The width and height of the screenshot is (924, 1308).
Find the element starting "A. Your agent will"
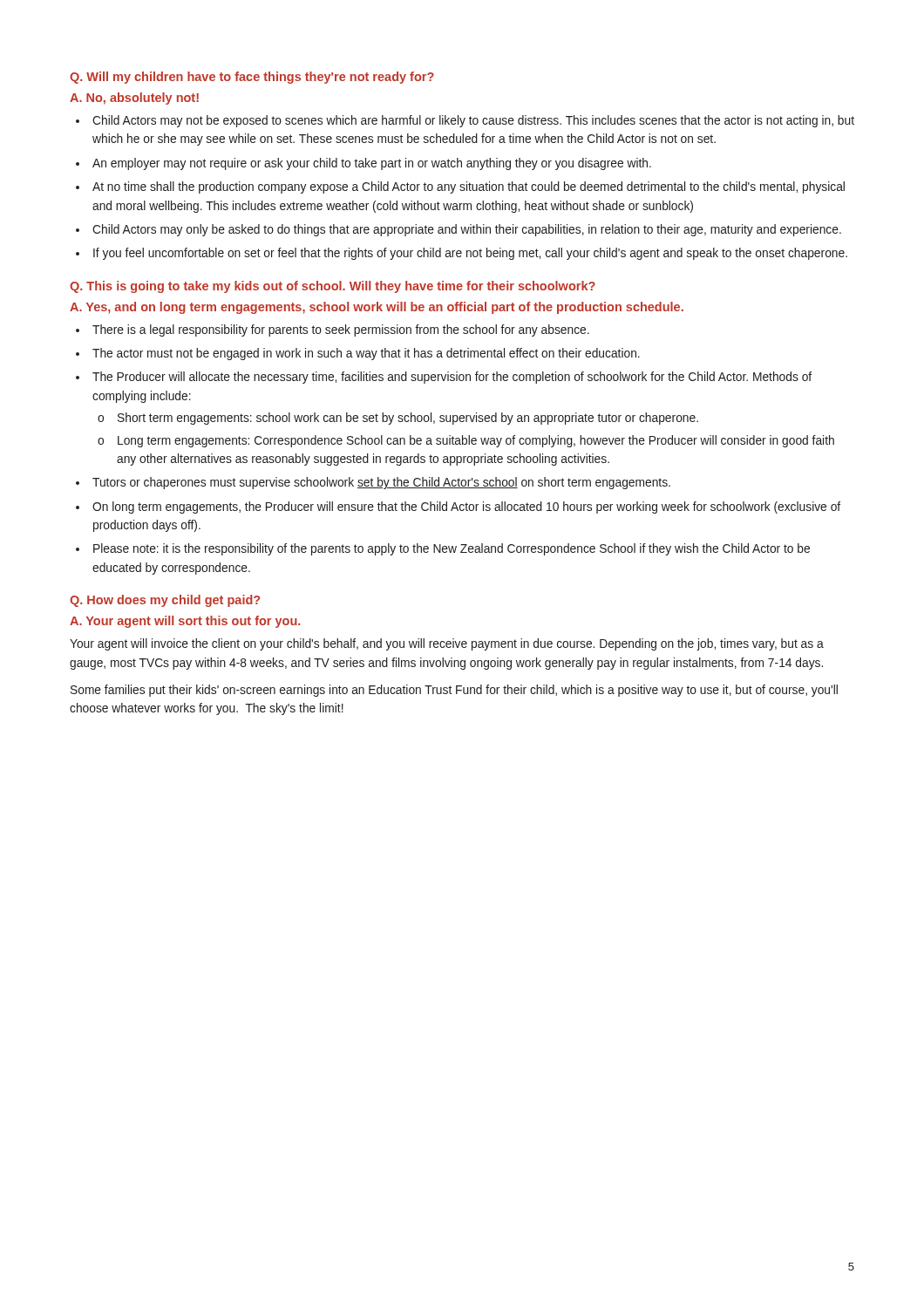[185, 621]
